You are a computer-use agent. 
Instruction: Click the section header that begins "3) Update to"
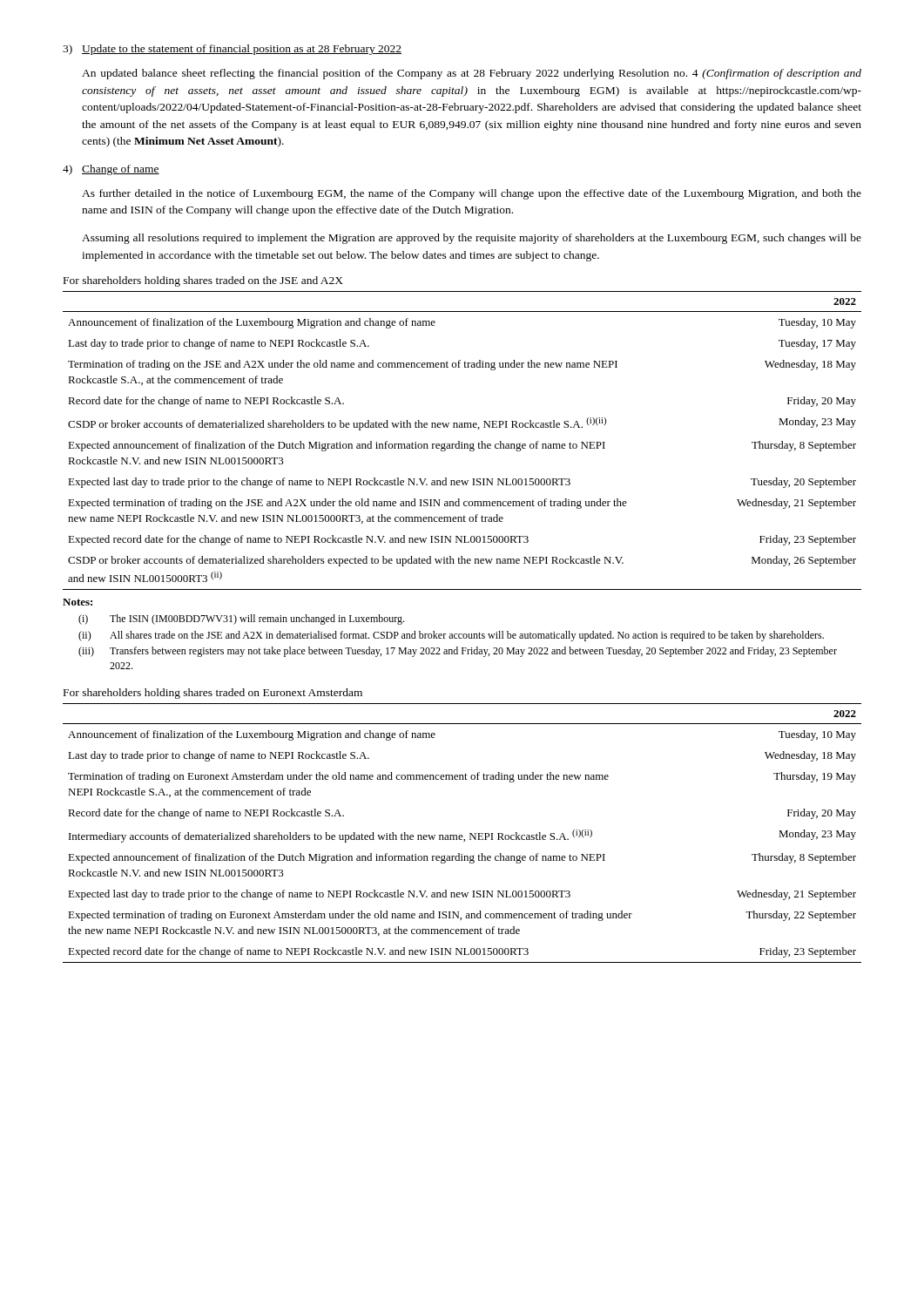click(232, 49)
